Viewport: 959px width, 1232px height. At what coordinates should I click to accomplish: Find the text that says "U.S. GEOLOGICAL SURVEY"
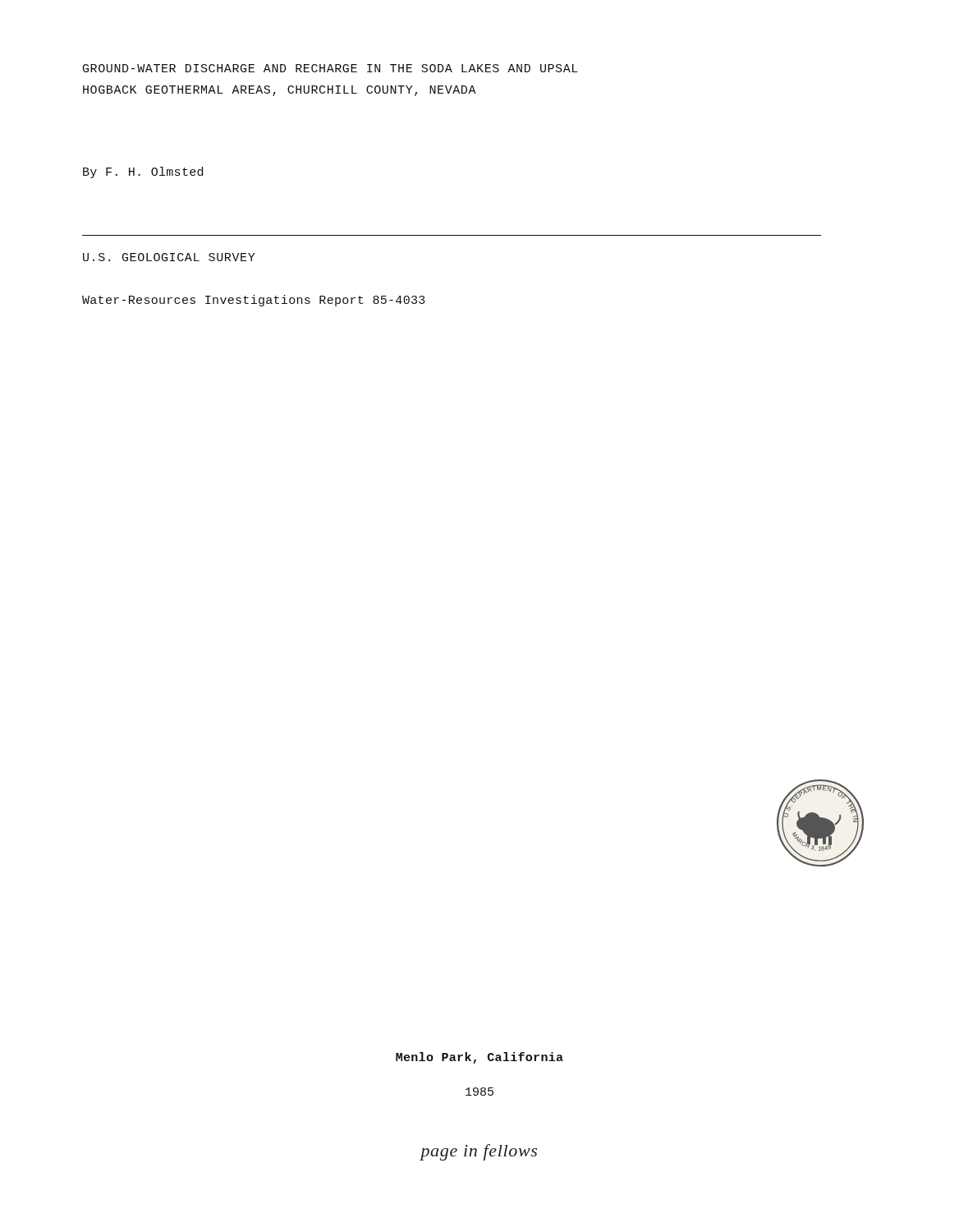[x=169, y=258]
